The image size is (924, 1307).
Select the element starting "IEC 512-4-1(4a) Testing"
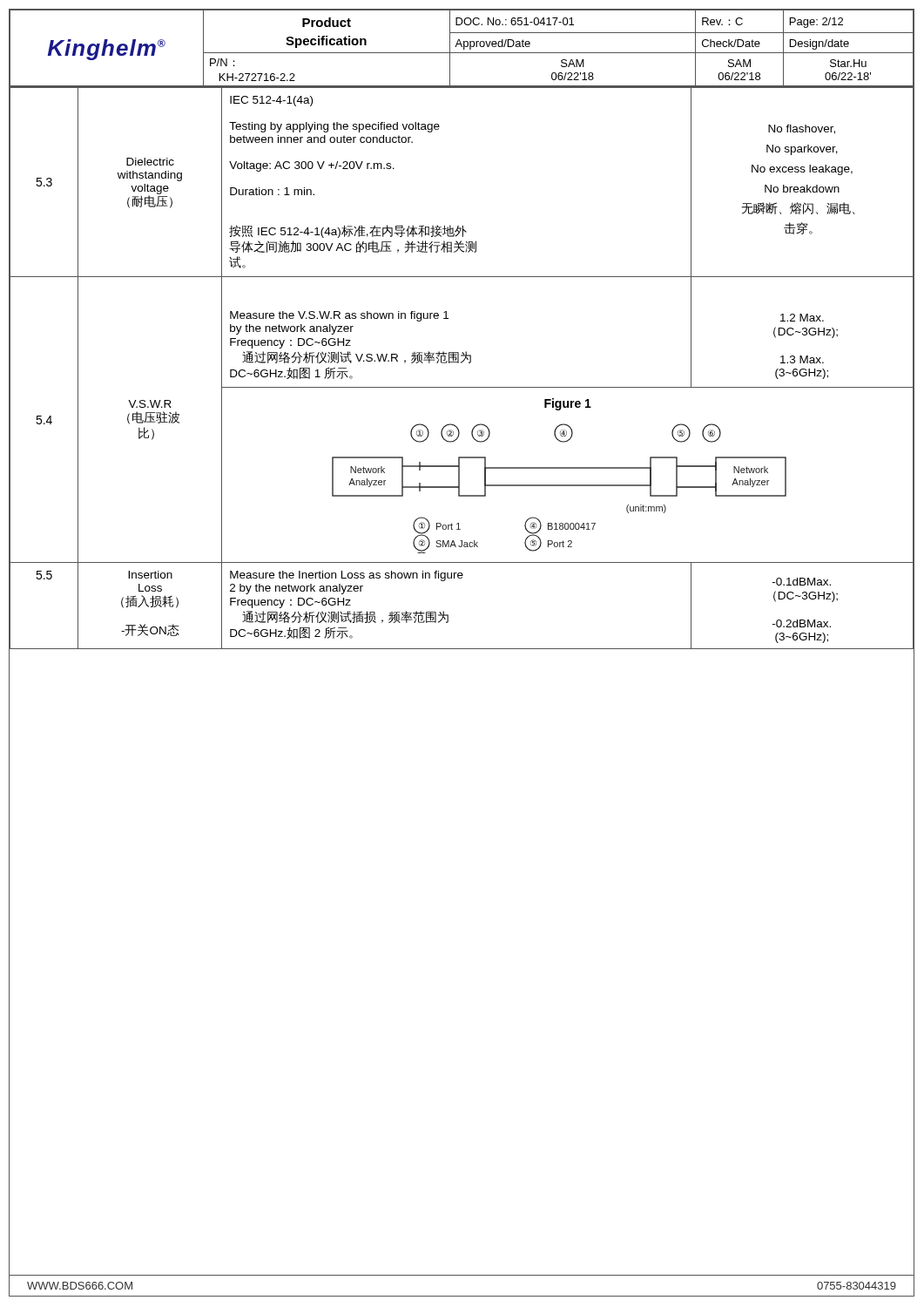pos(271,101)
